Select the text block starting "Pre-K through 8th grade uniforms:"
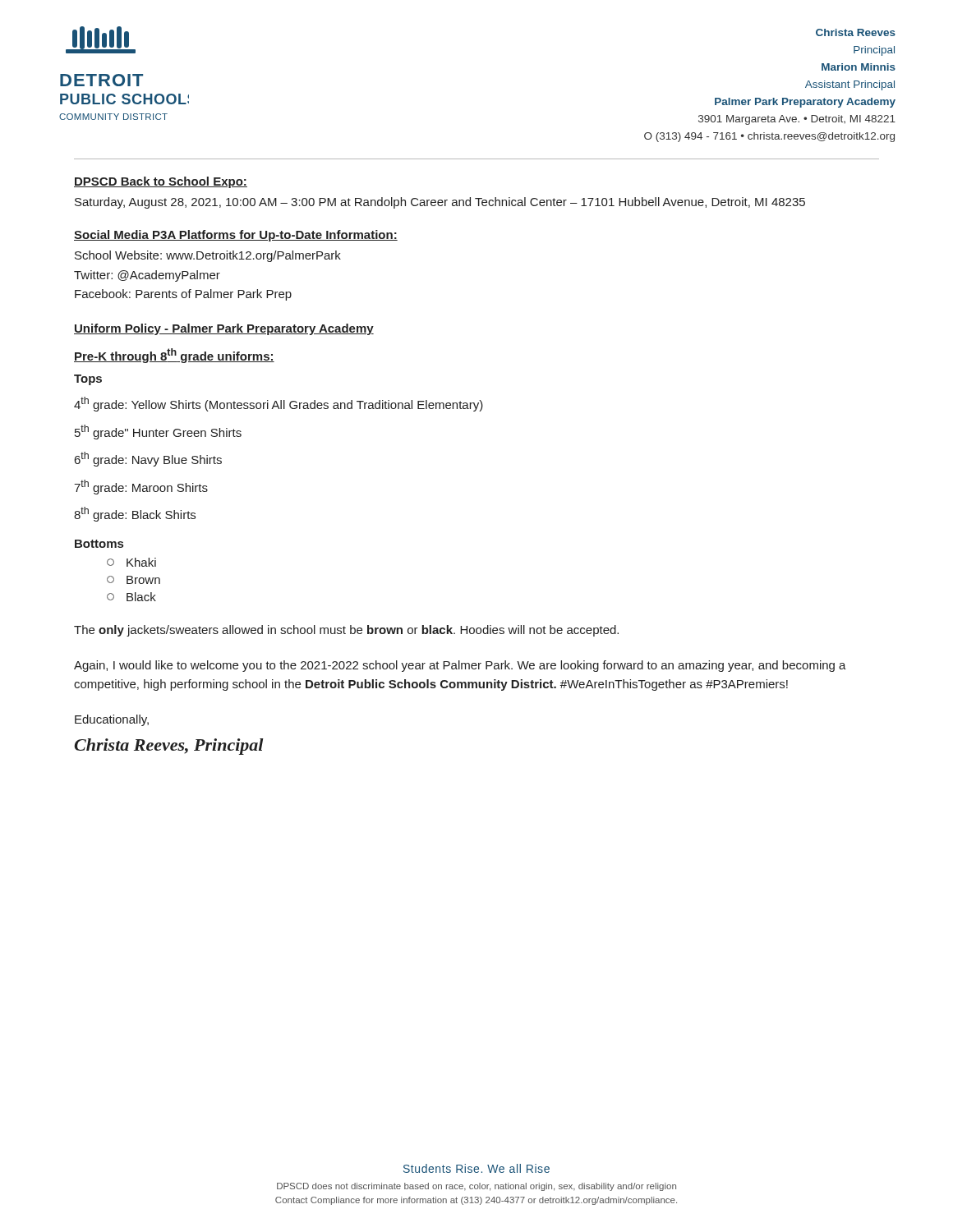Image resolution: width=953 pixels, height=1232 pixels. [x=174, y=355]
